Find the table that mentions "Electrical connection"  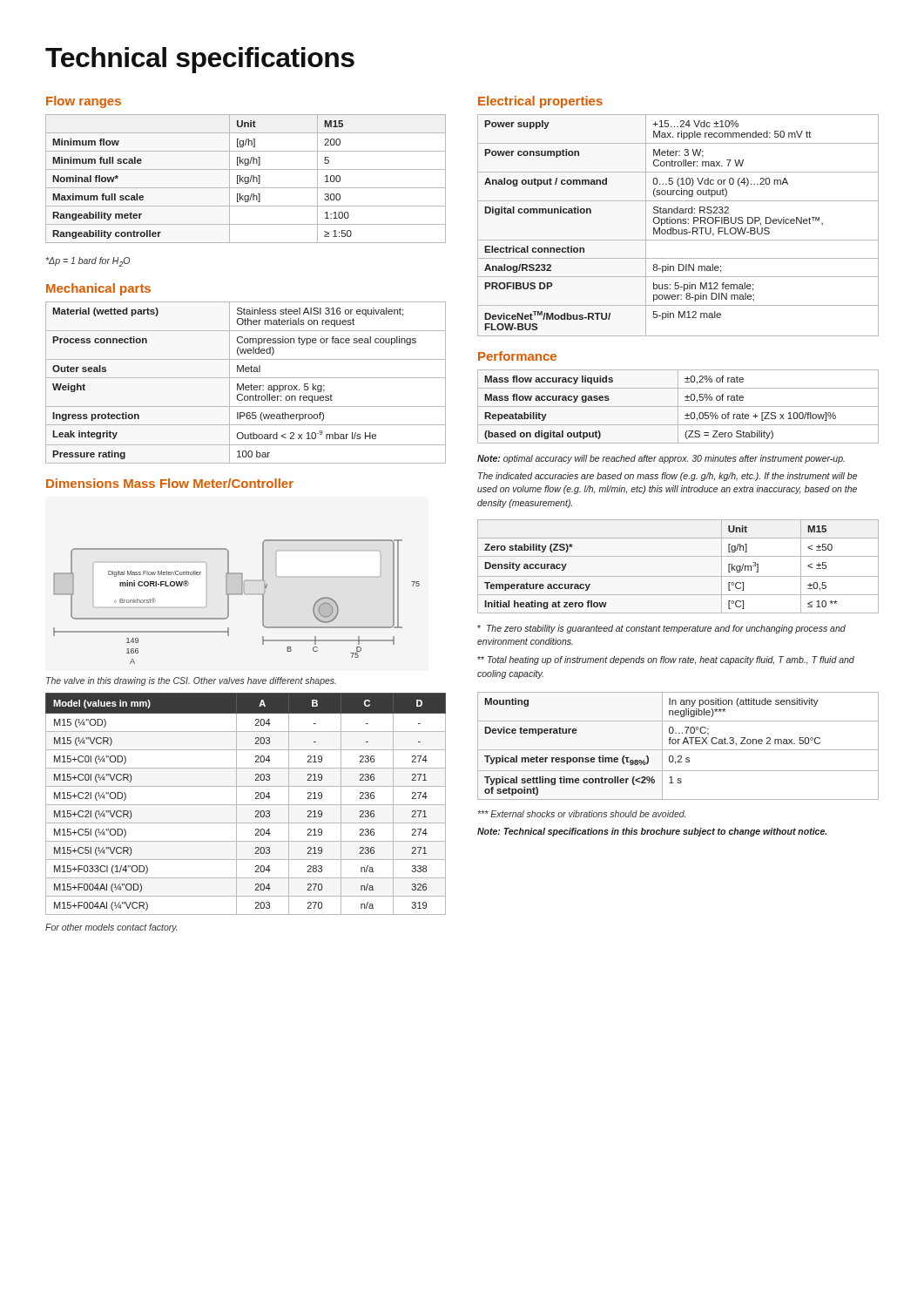pyautogui.click(x=678, y=225)
